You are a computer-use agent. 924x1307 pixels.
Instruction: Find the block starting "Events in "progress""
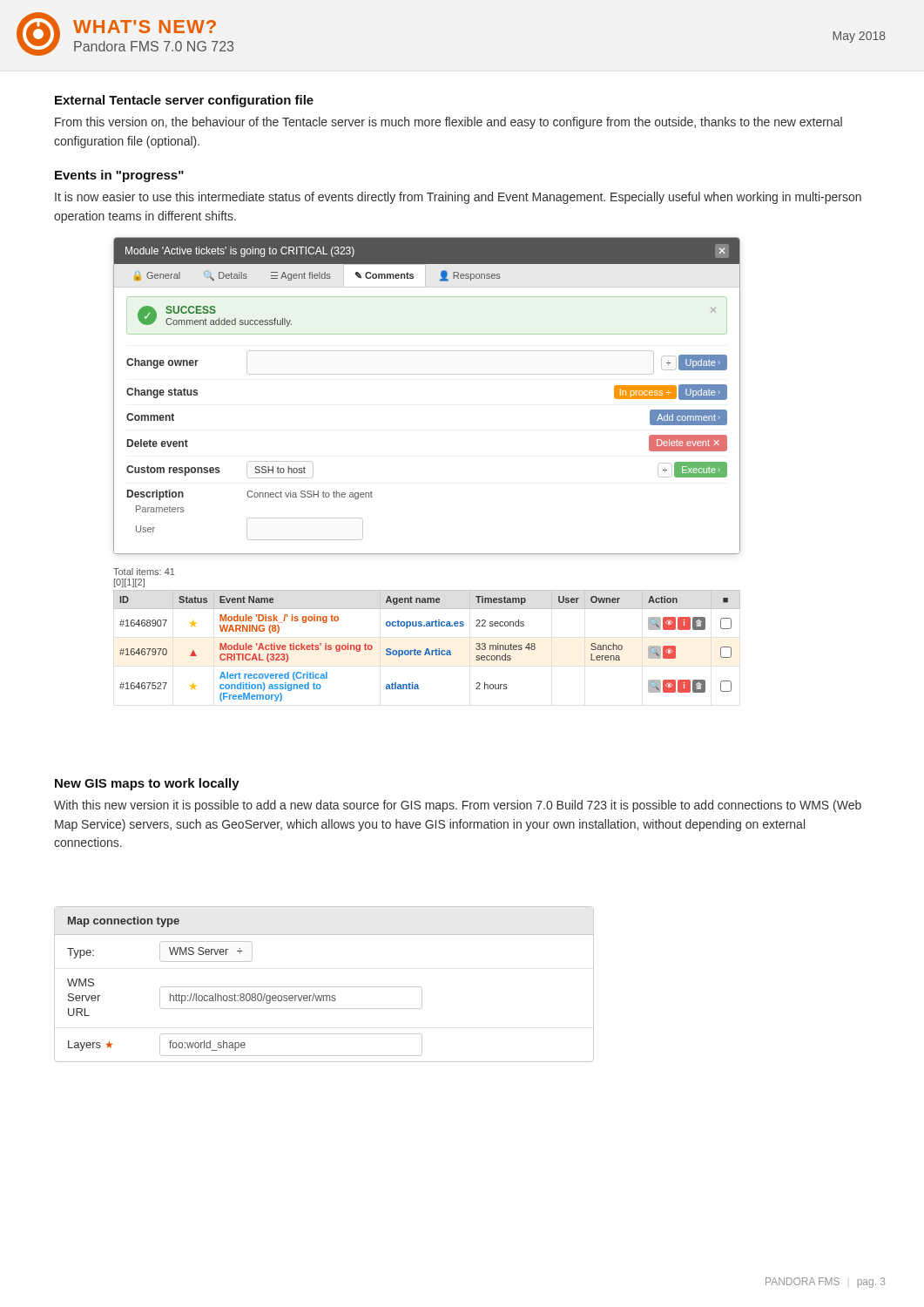119,175
